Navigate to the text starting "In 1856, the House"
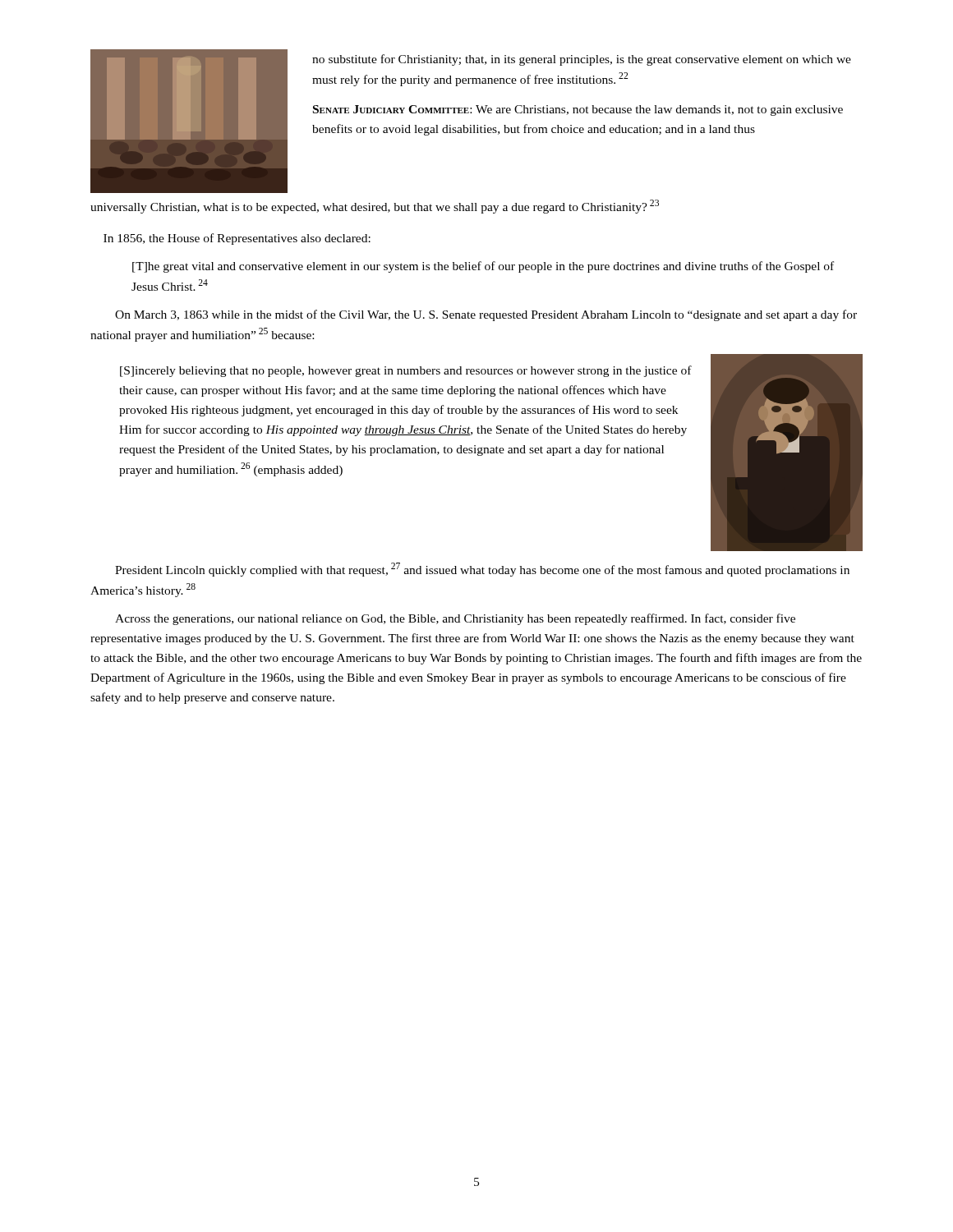The width and height of the screenshot is (953, 1232). click(x=231, y=238)
